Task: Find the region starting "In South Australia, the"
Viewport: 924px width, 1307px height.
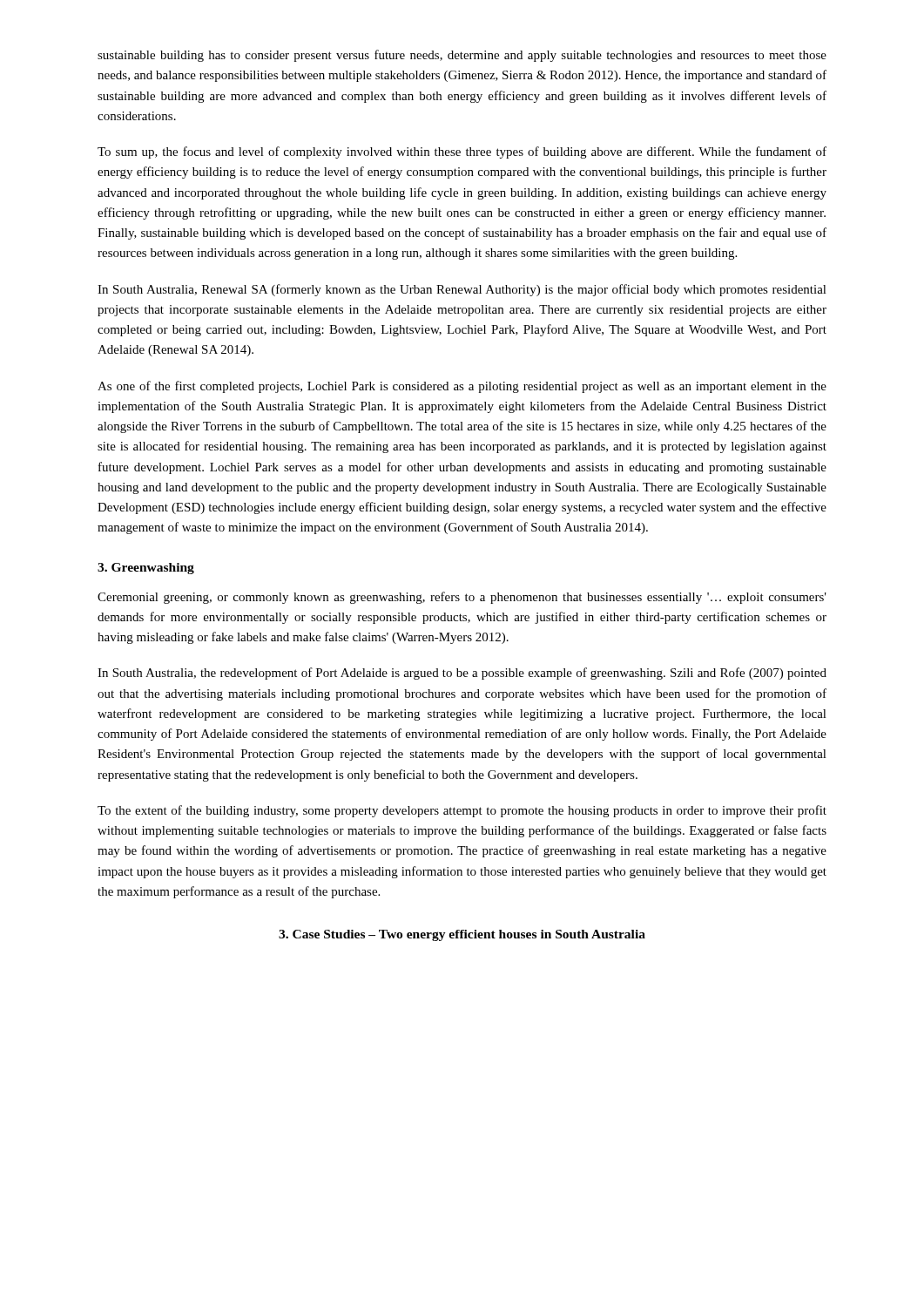Action: click(462, 724)
